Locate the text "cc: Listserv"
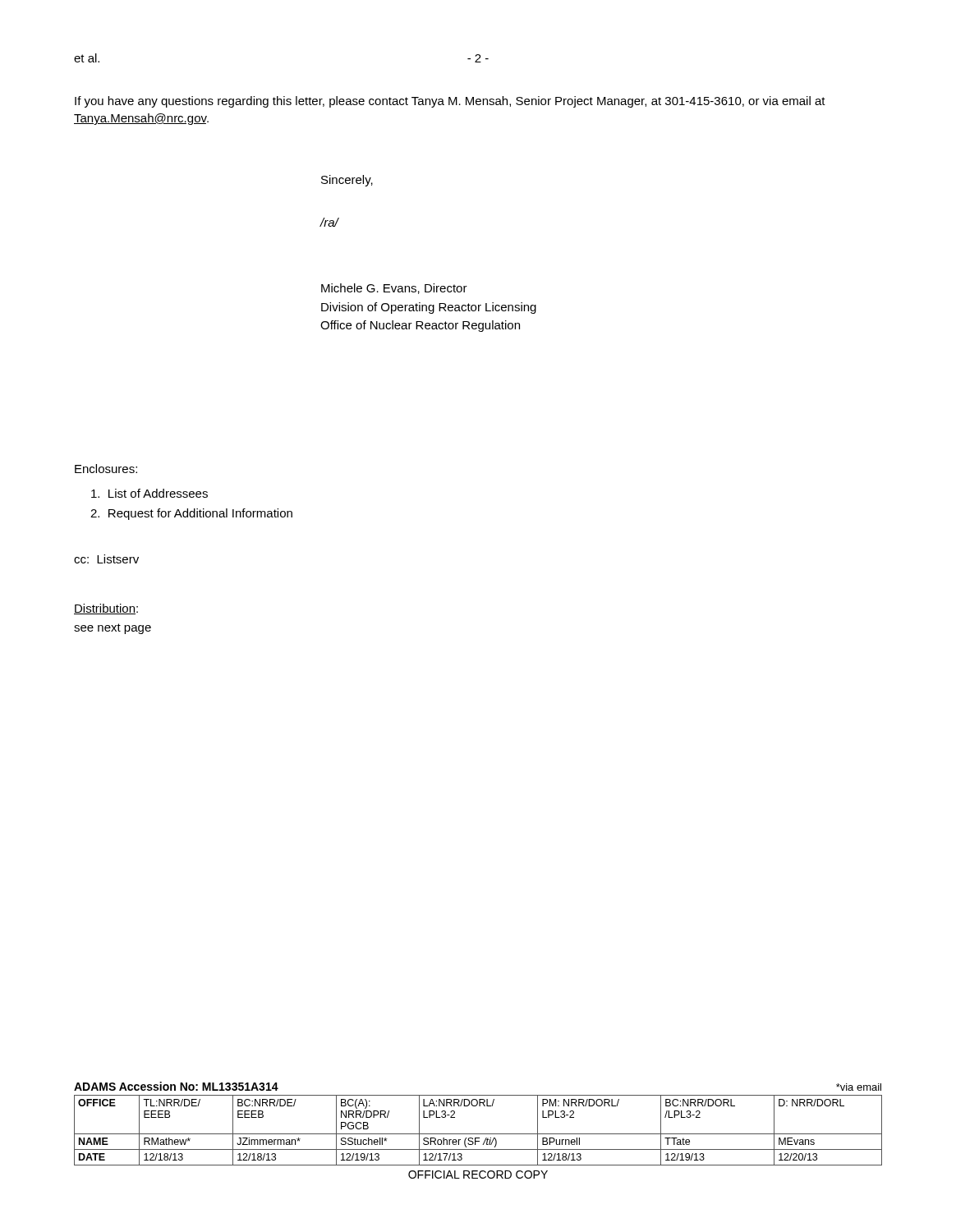 click(x=106, y=559)
